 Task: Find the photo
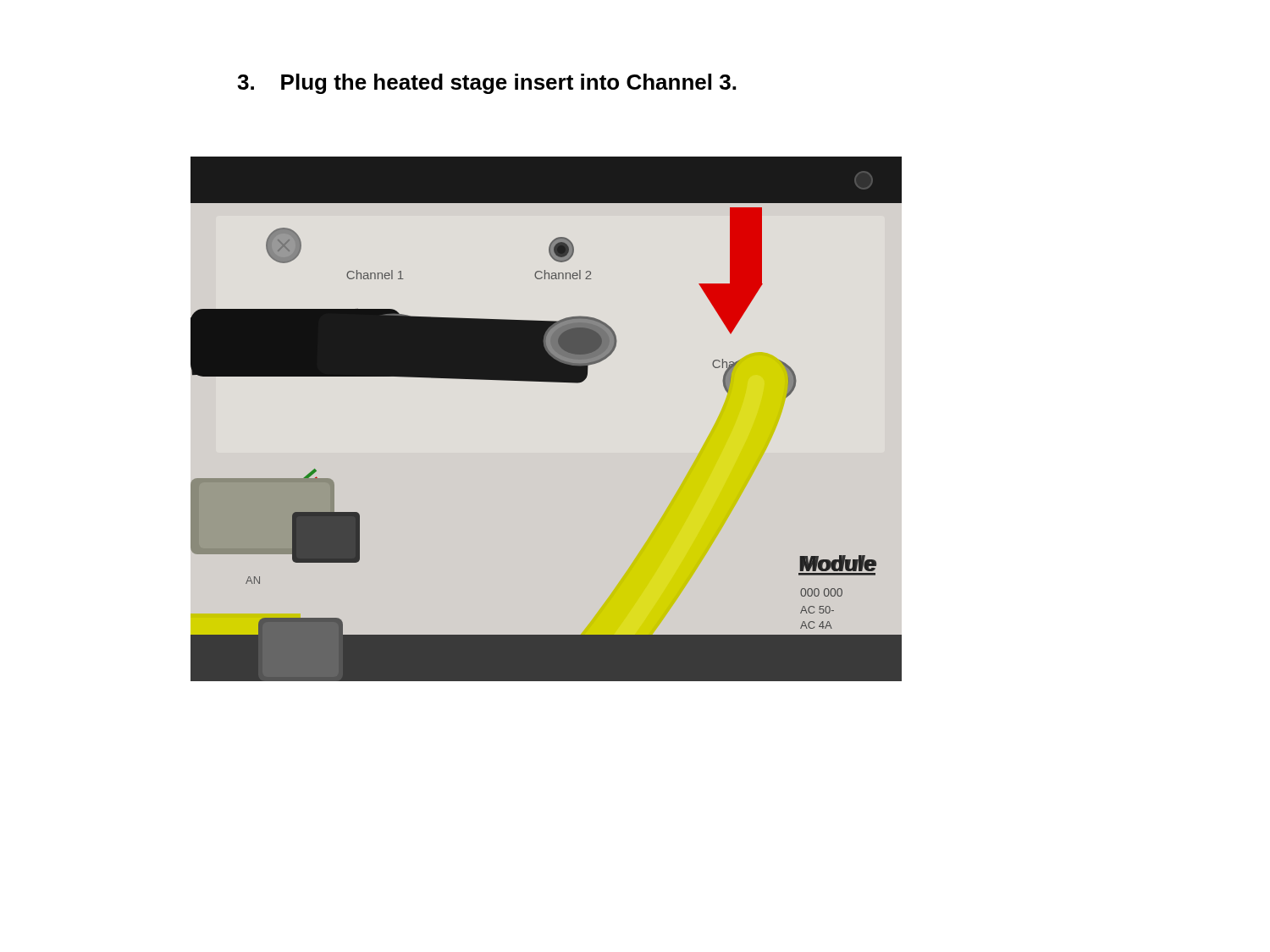[x=546, y=419]
